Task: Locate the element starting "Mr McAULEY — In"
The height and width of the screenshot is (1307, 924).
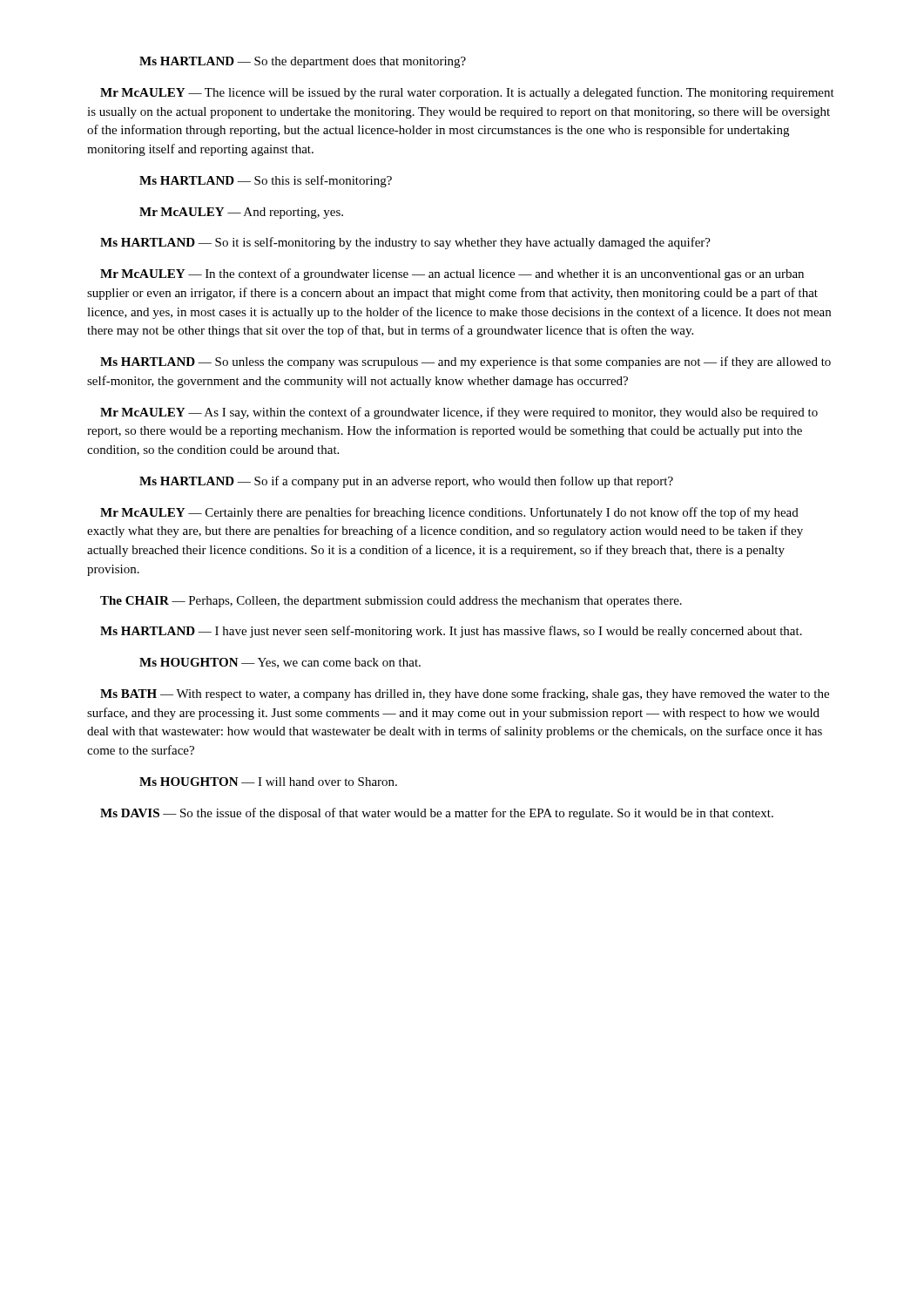Action: [x=459, y=302]
